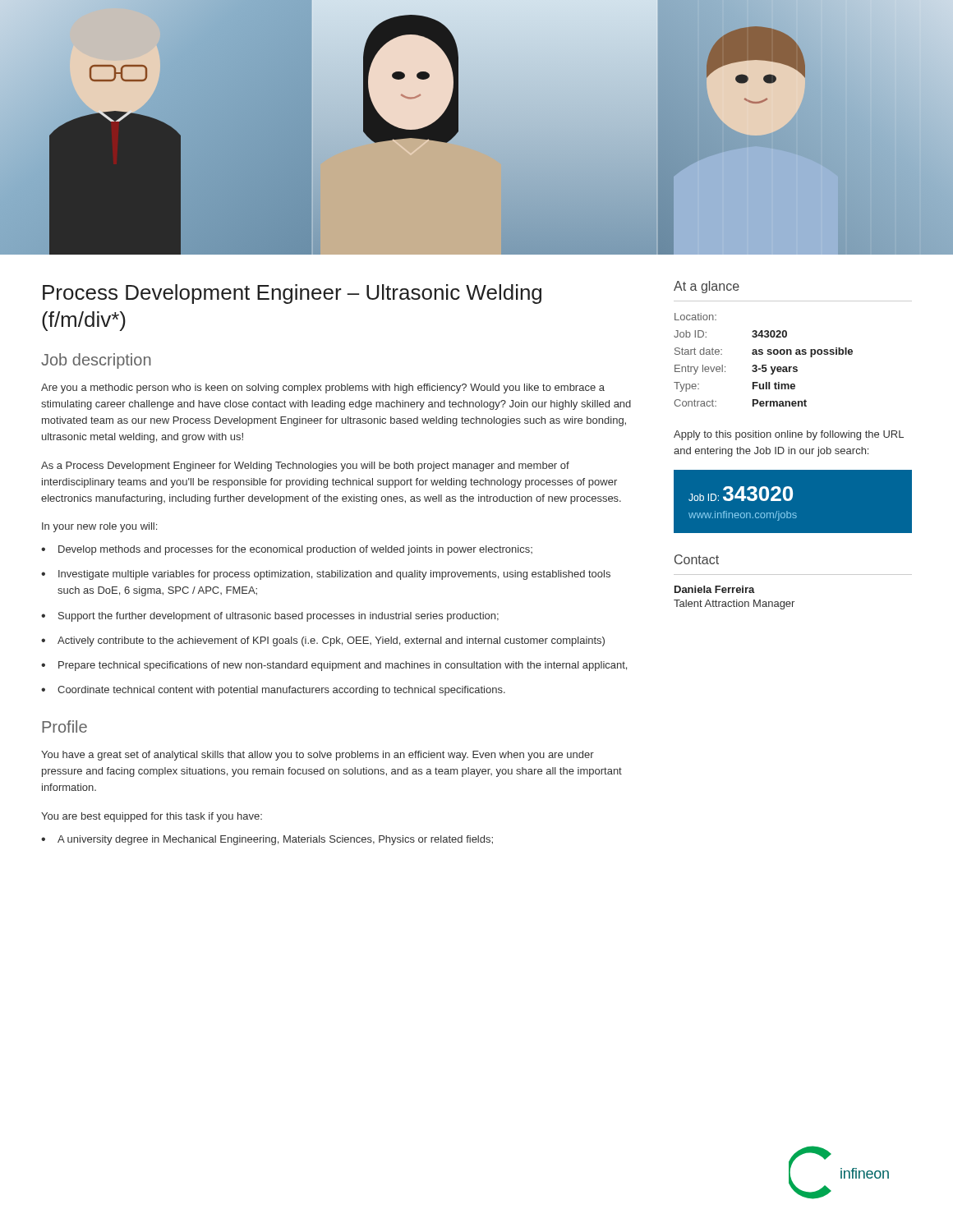This screenshot has height=1232, width=953.
Task: Select the list item that says "Develop methods and"
Action: coord(295,549)
